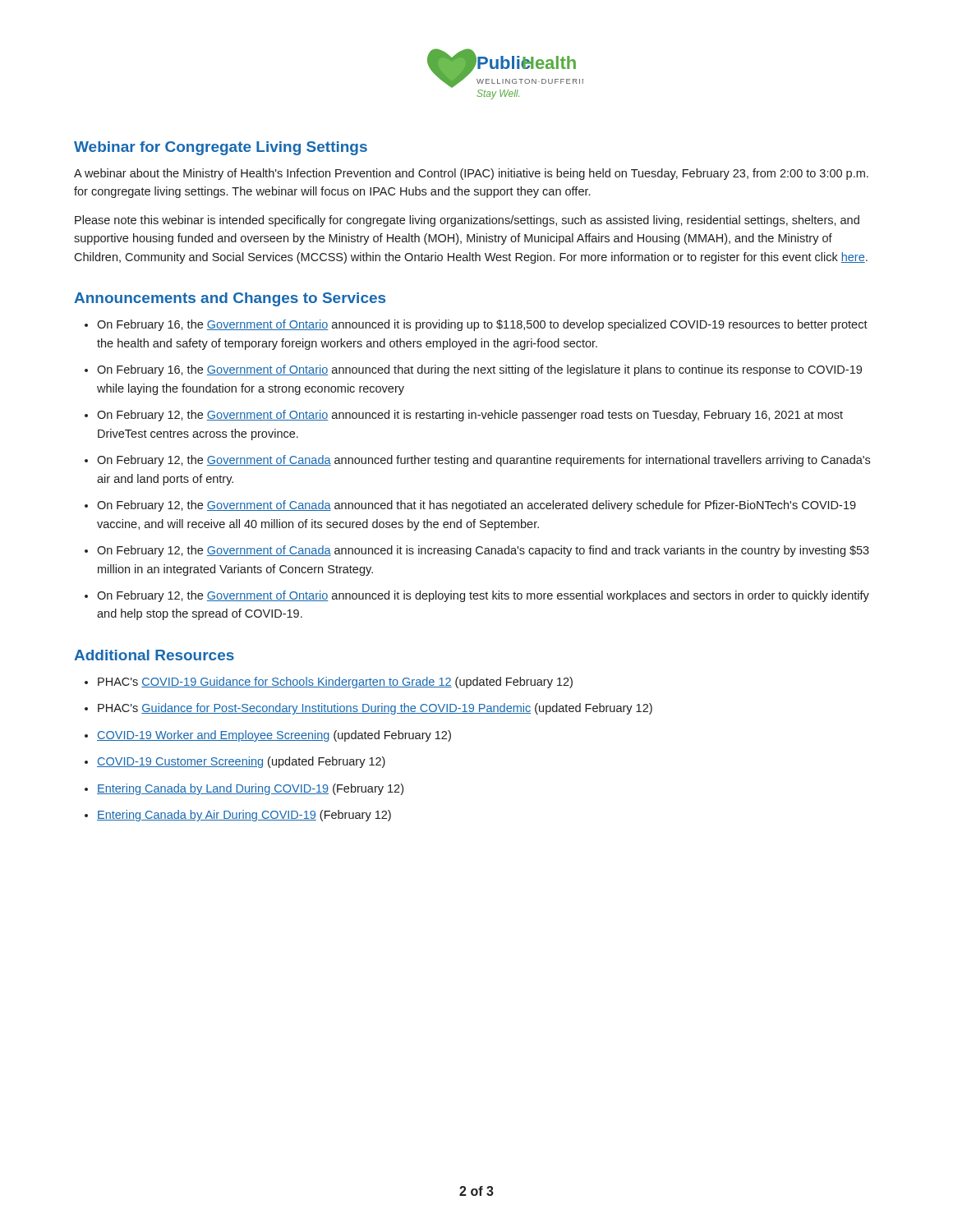The image size is (953, 1232).
Task: Click on the logo
Action: 476,78
